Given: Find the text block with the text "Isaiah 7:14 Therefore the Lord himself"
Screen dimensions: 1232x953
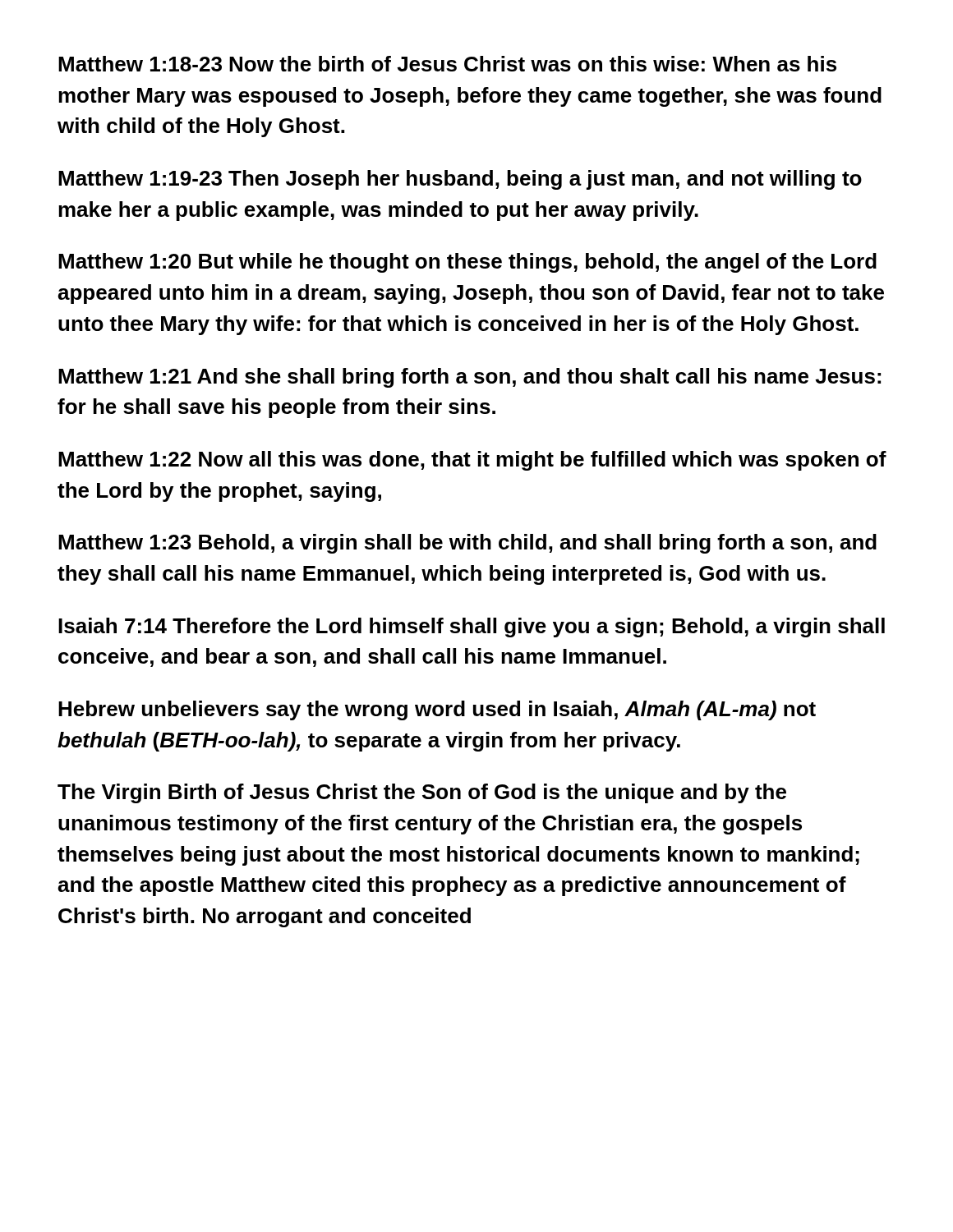Looking at the screenshot, I should [x=472, y=641].
